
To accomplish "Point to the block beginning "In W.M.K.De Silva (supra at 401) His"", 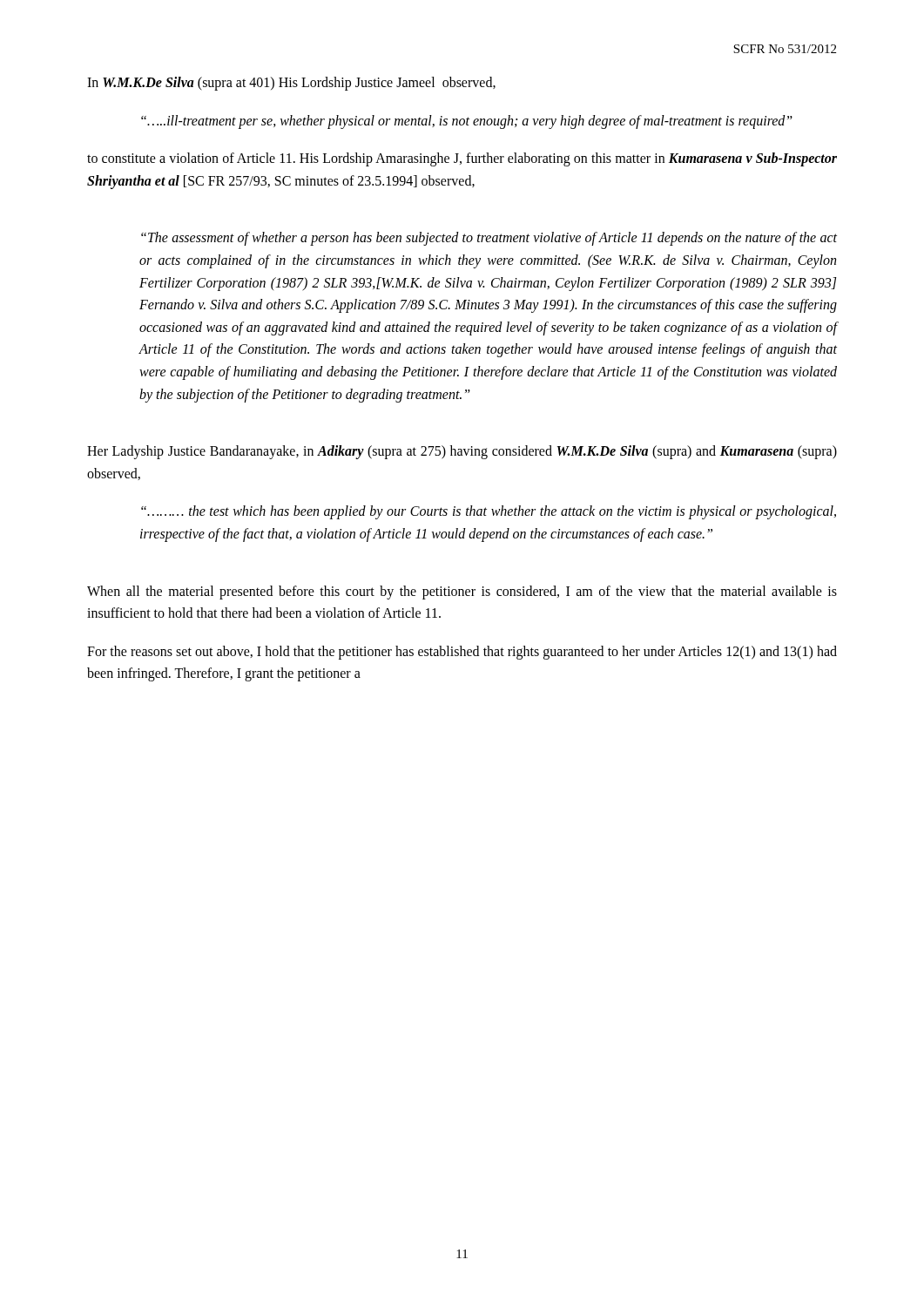I will (292, 82).
